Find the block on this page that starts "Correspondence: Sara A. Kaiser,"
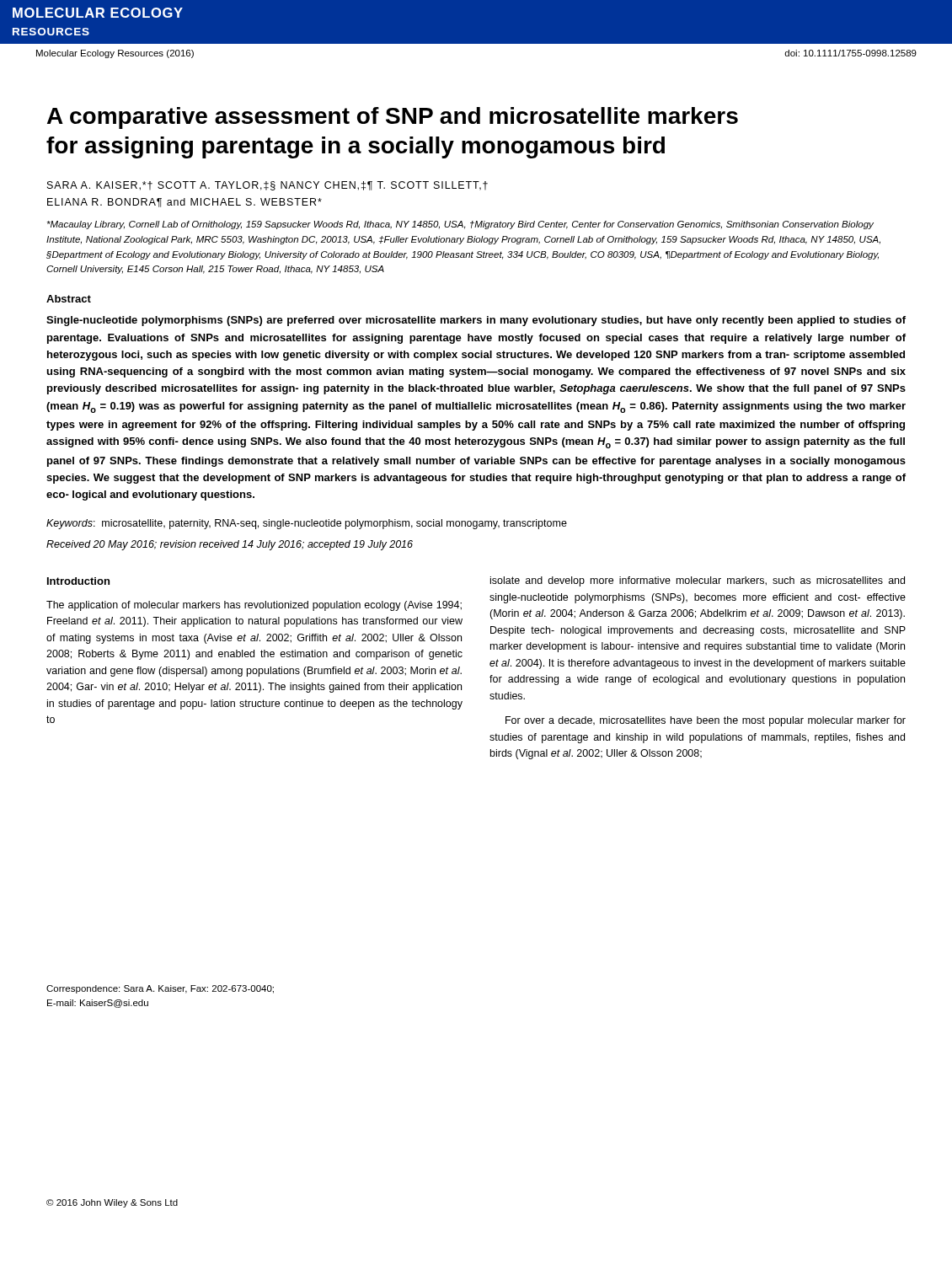The height and width of the screenshot is (1264, 952). [x=161, y=995]
